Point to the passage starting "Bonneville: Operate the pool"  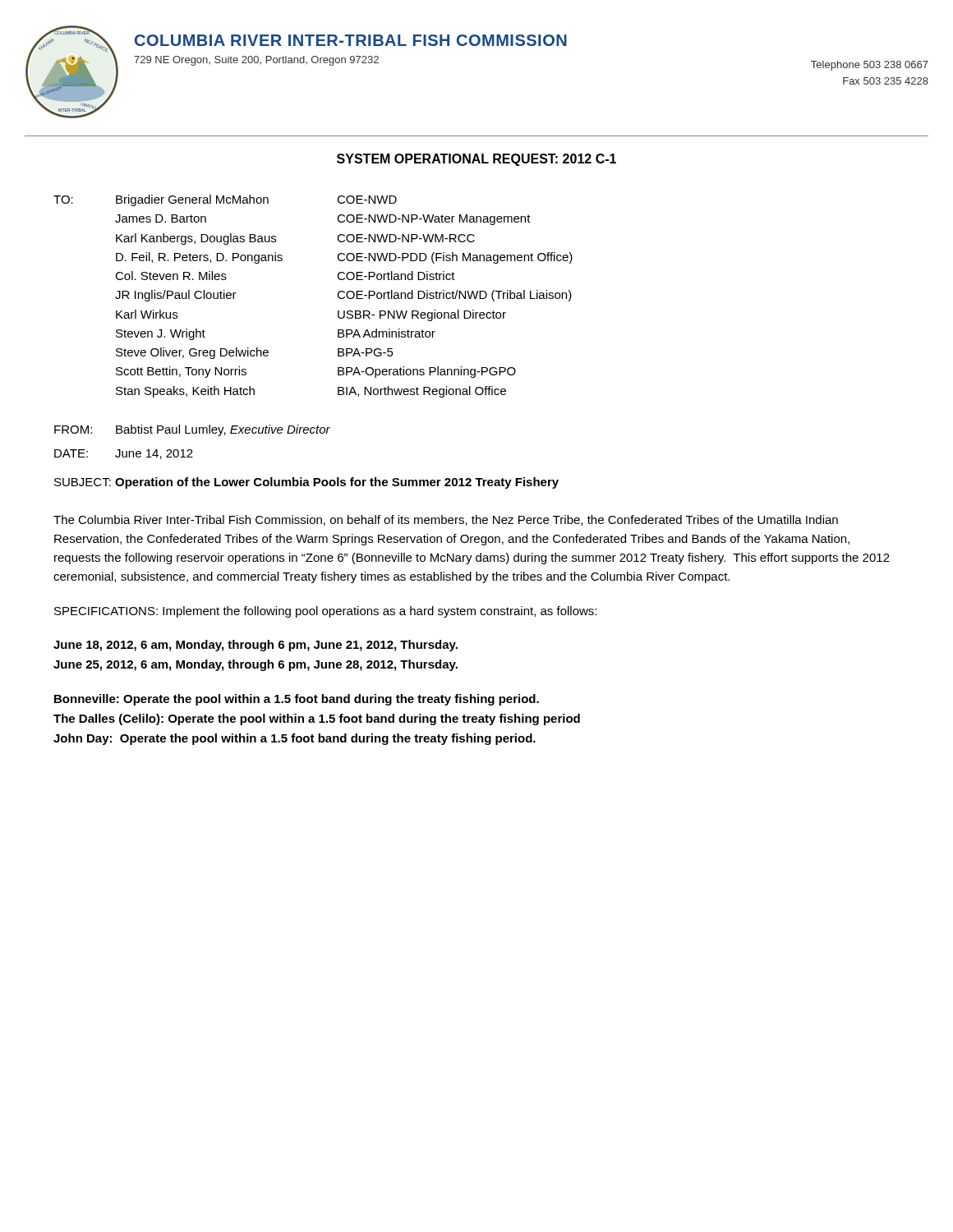317,718
